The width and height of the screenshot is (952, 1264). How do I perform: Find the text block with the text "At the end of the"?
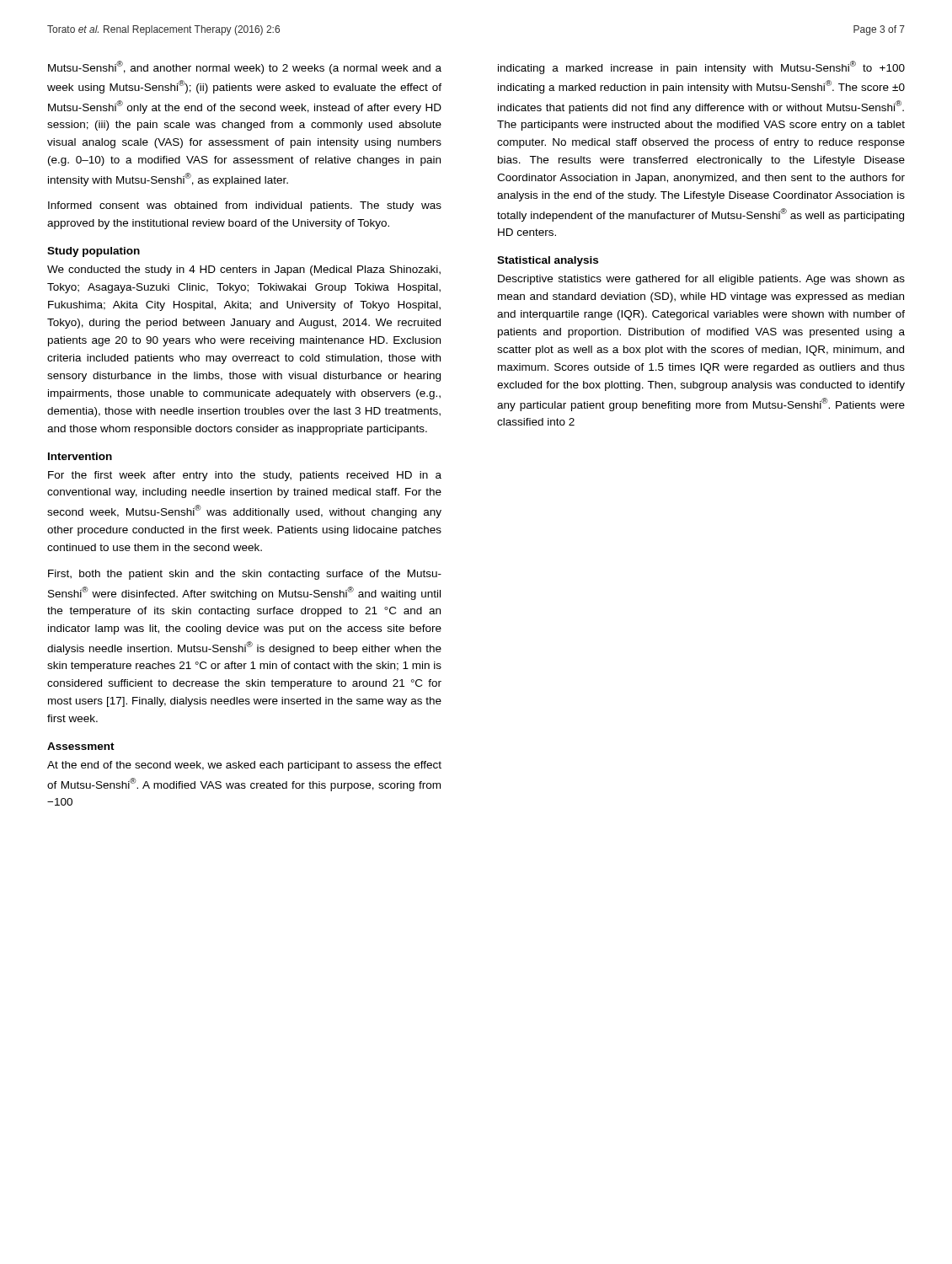[x=244, y=784]
